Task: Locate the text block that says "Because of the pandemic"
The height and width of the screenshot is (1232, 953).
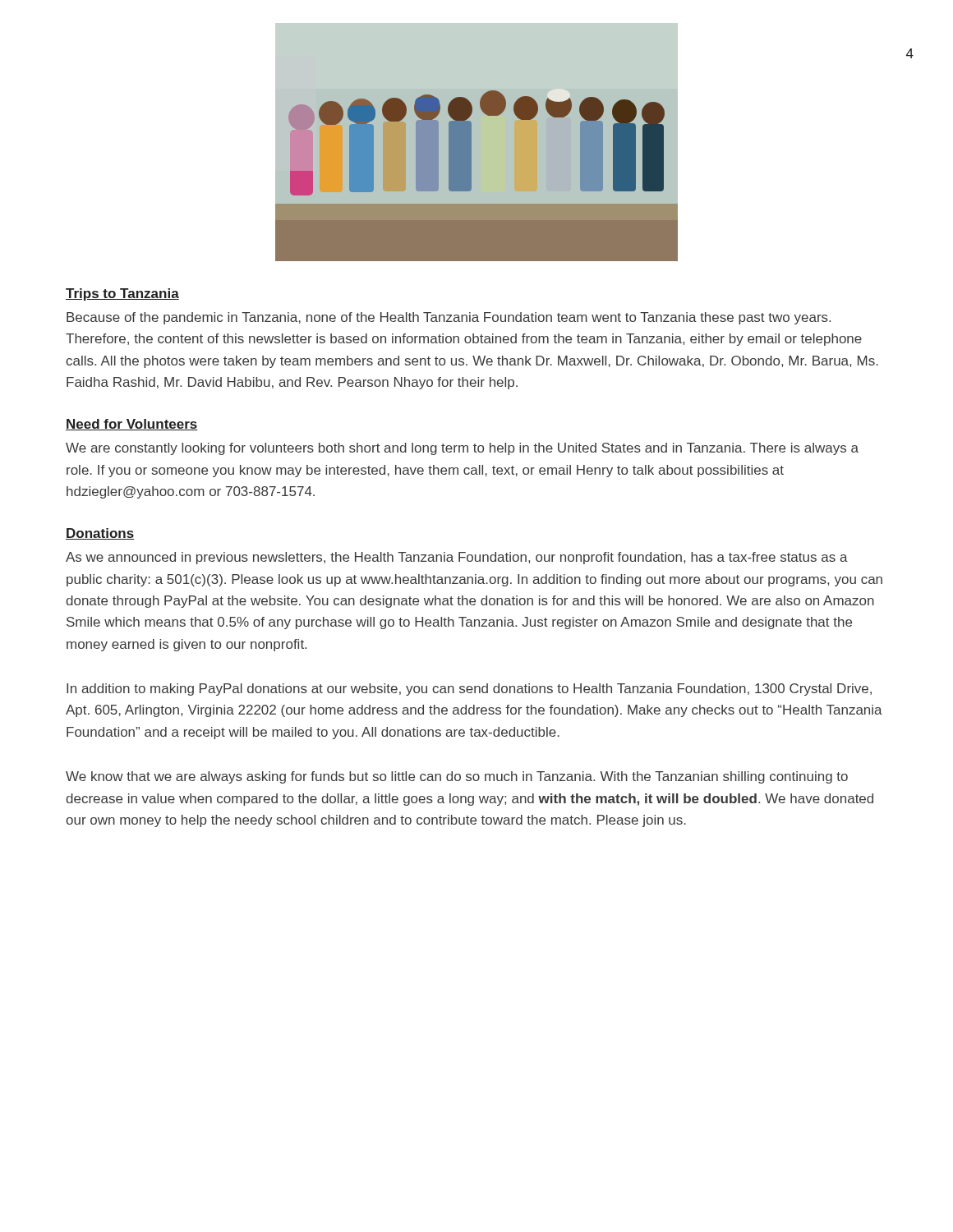Action: click(x=472, y=350)
